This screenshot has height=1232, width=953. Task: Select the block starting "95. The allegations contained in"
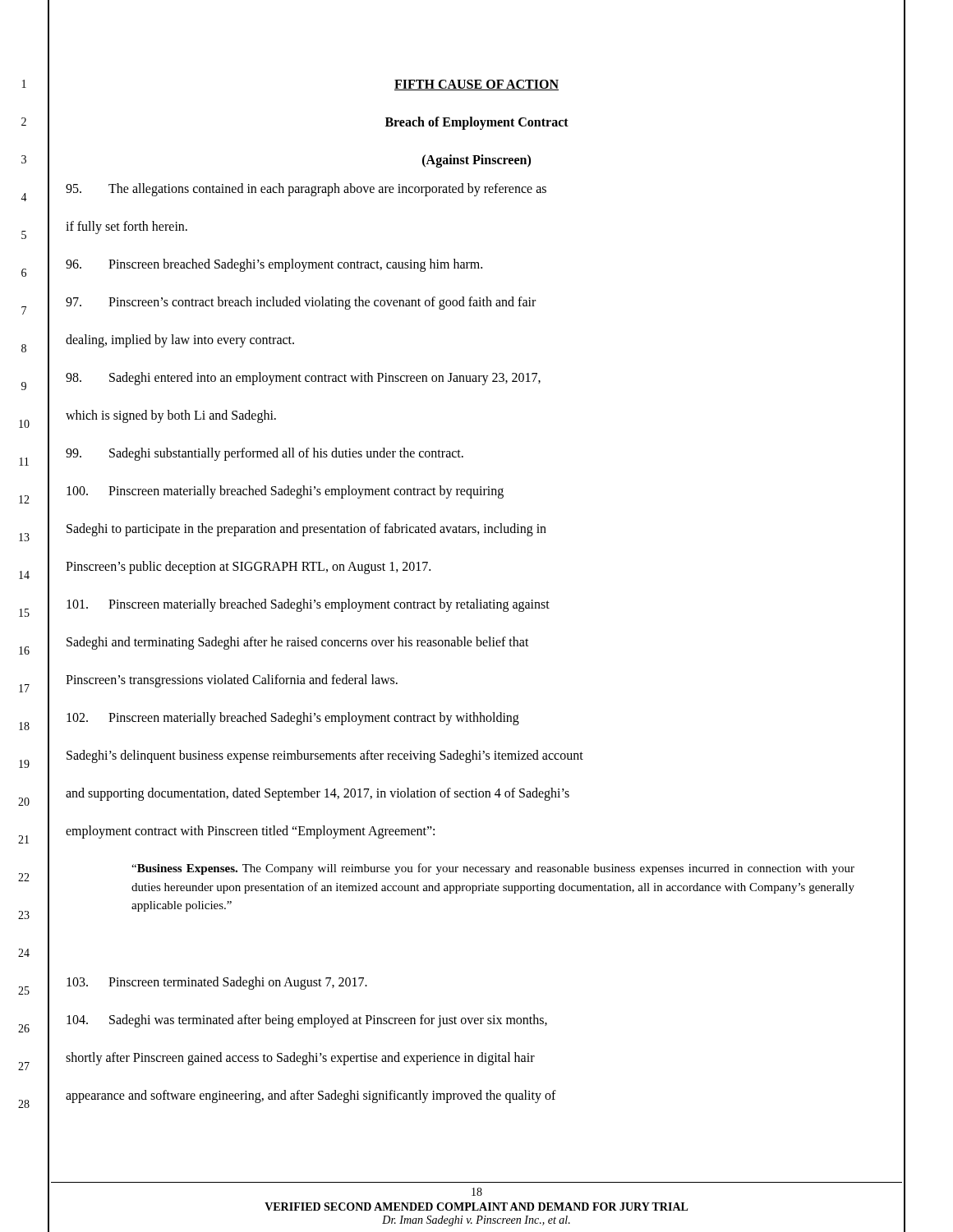click(476, 189)
